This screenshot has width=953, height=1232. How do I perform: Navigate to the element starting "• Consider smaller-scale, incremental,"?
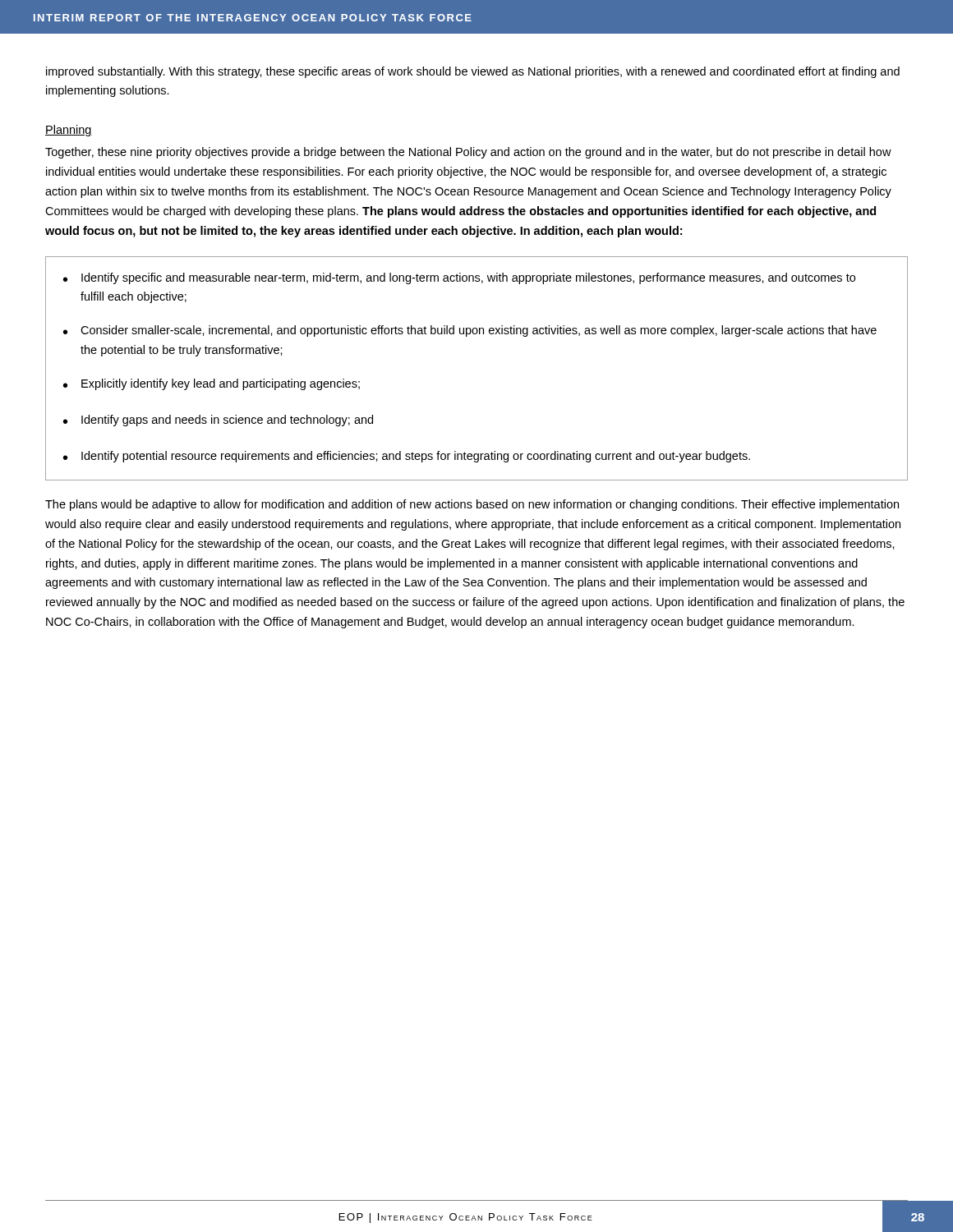pyautogui.click(x=472, y=340)
